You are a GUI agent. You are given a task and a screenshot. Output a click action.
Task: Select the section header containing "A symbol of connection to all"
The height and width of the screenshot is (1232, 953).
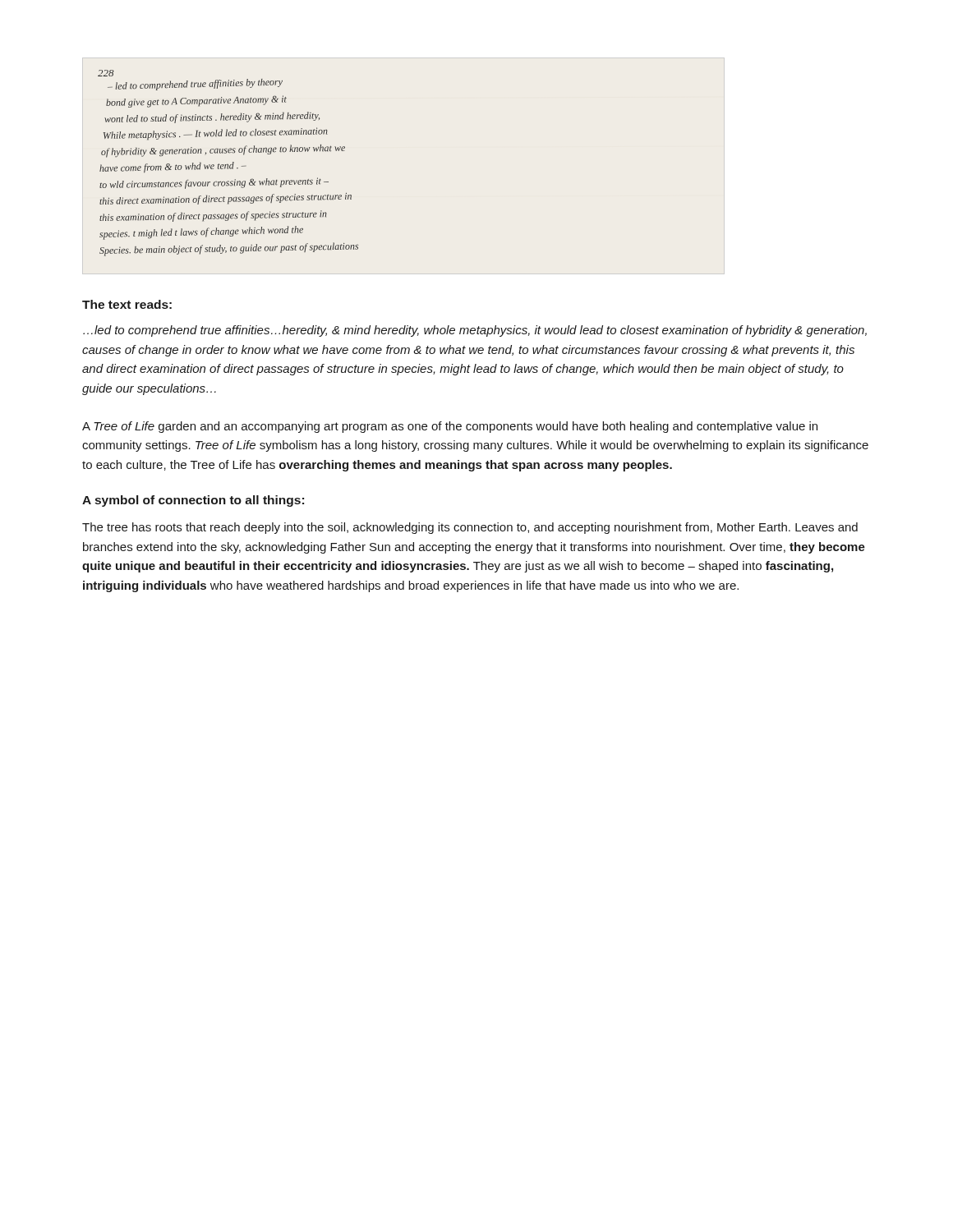pos(194,500)
